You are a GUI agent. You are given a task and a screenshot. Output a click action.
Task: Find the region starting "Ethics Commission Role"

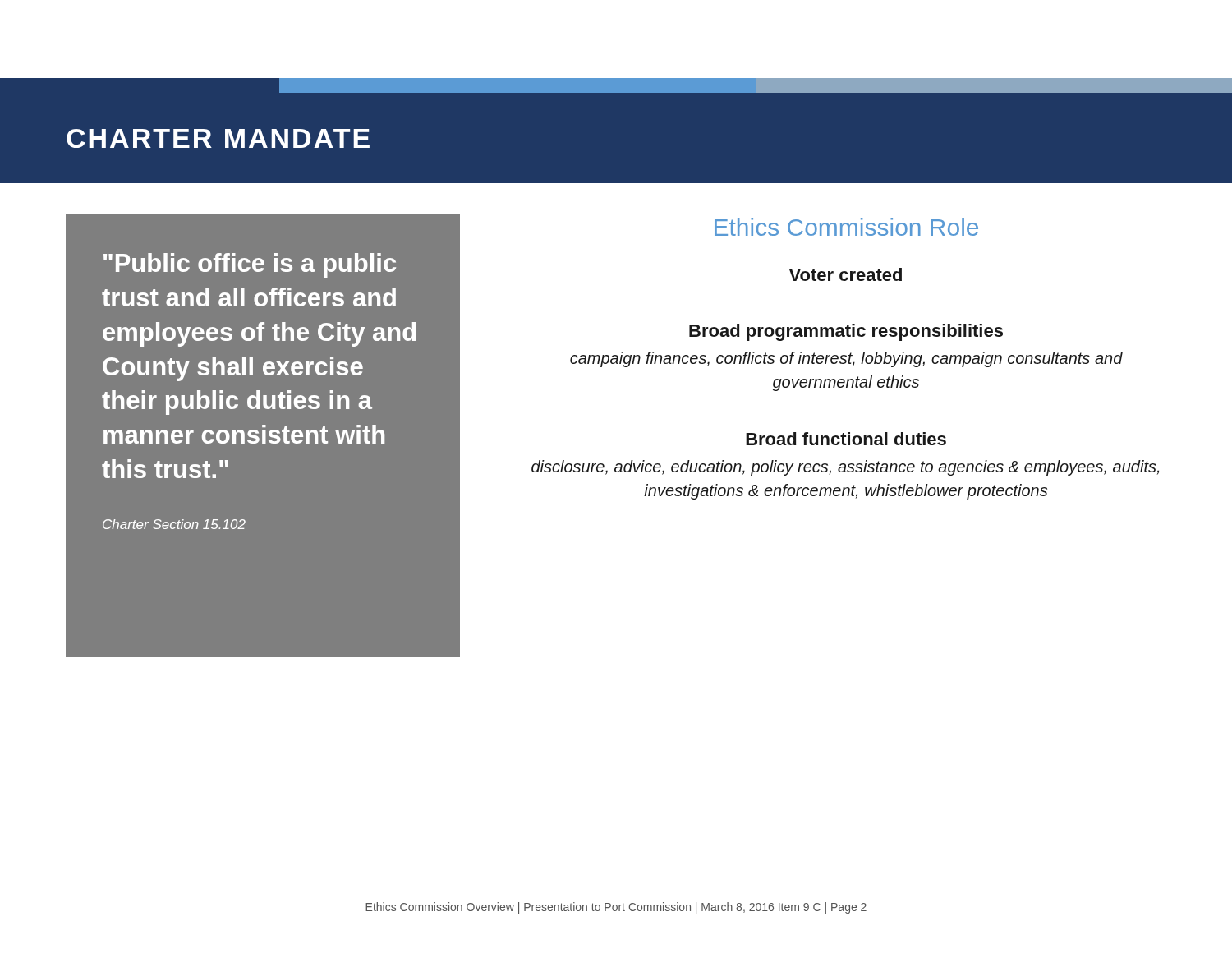pyautogui.click(x=846, y=227)
